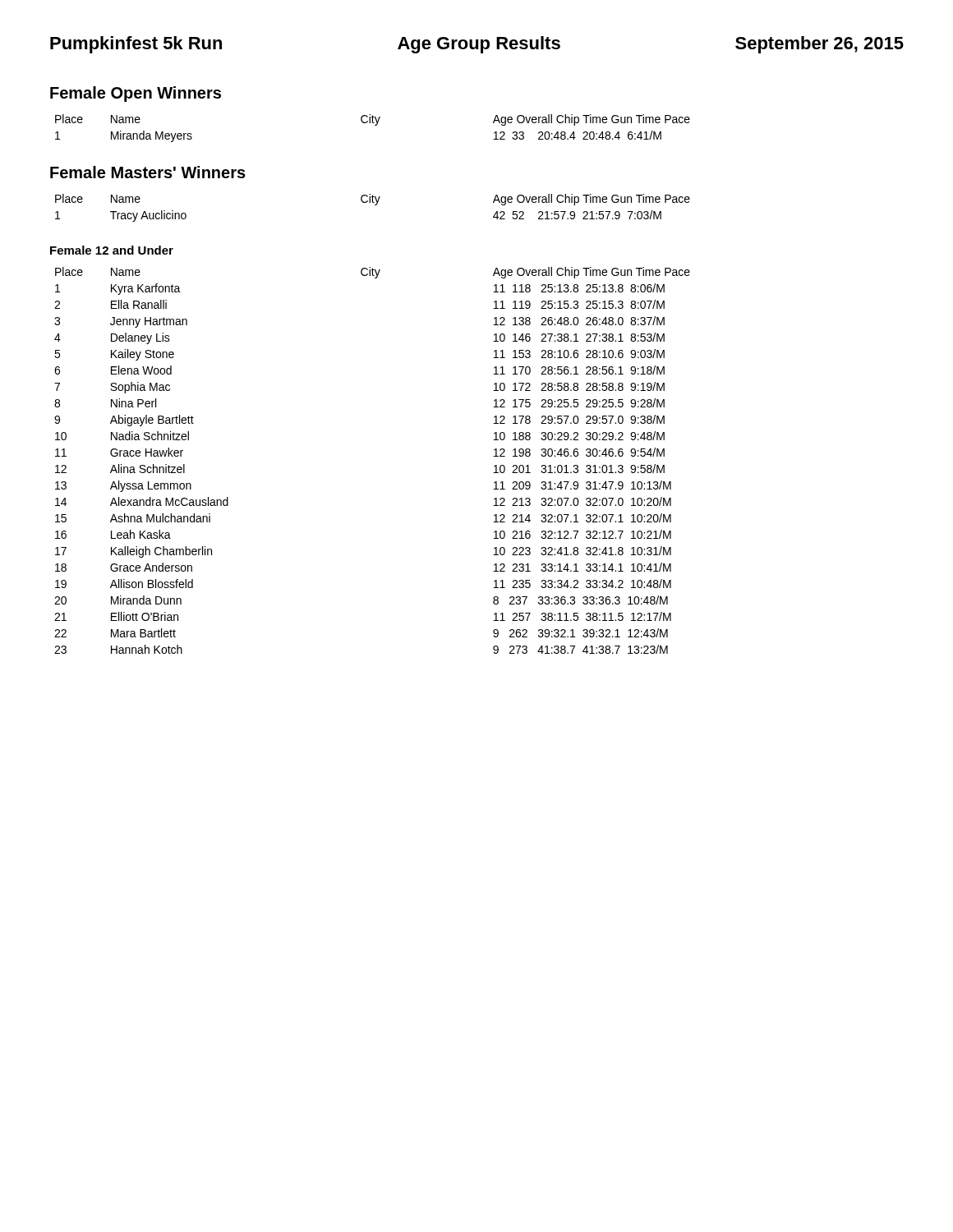The image size is (953, 1232).
Task: Click where it says "Female Masters' Winners"
Action: click(x=148, y=172)
